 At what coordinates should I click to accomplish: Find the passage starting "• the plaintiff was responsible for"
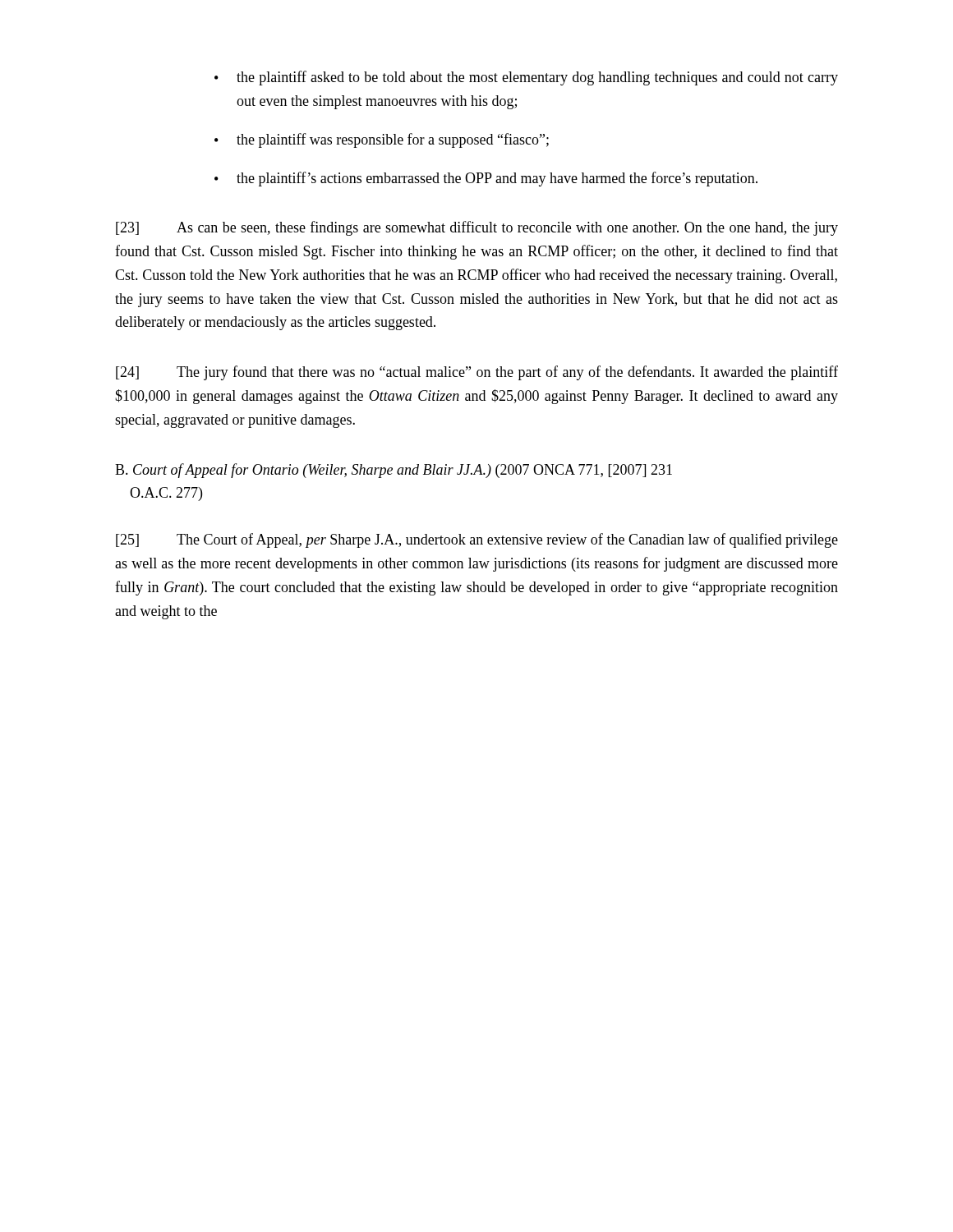tap(526, 140)
